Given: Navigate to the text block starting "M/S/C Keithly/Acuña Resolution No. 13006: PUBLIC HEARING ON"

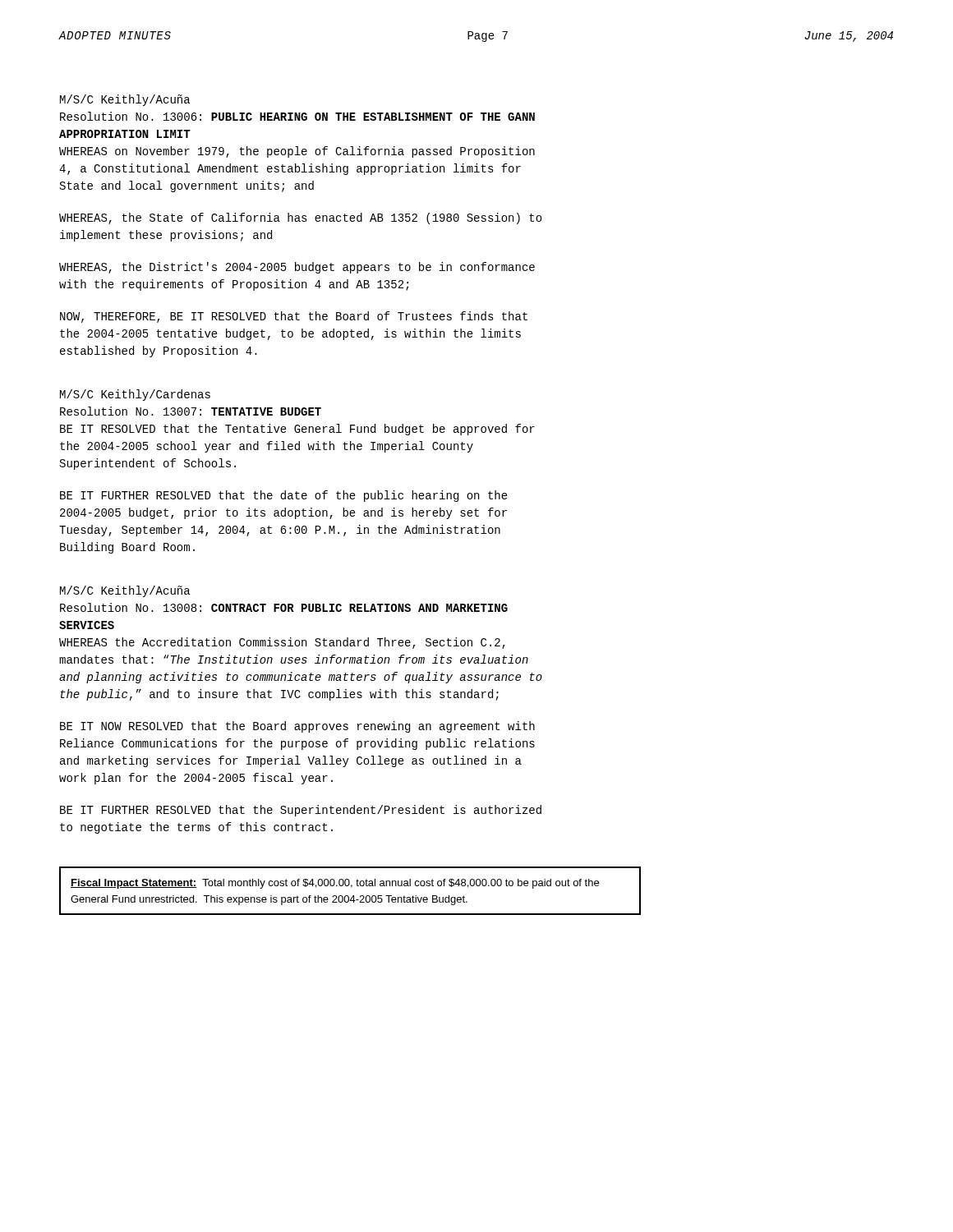Looking at the screenshot, I should (476, 118).
